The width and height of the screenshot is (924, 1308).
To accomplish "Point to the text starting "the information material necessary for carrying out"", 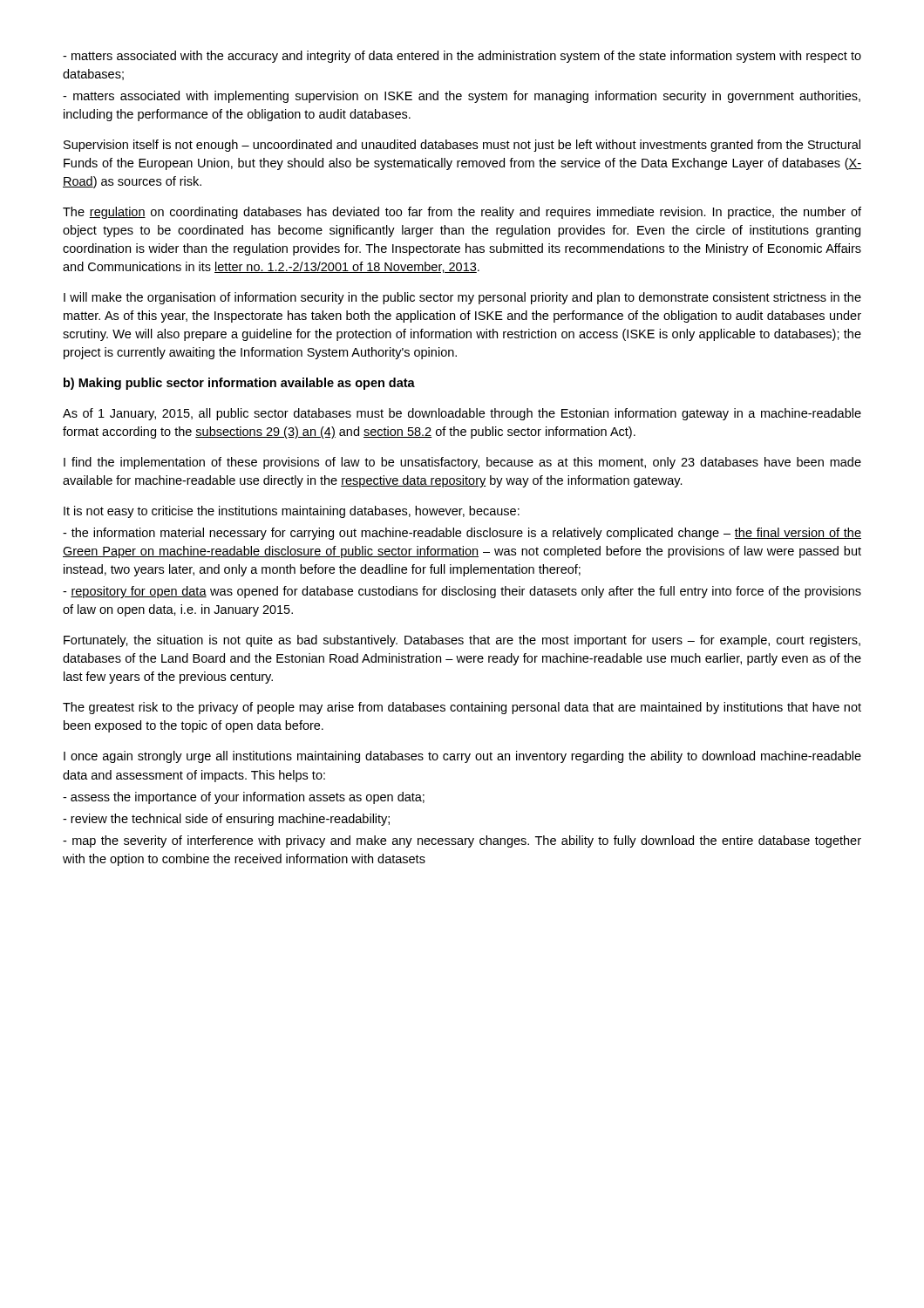I will [x=462, y=551].
